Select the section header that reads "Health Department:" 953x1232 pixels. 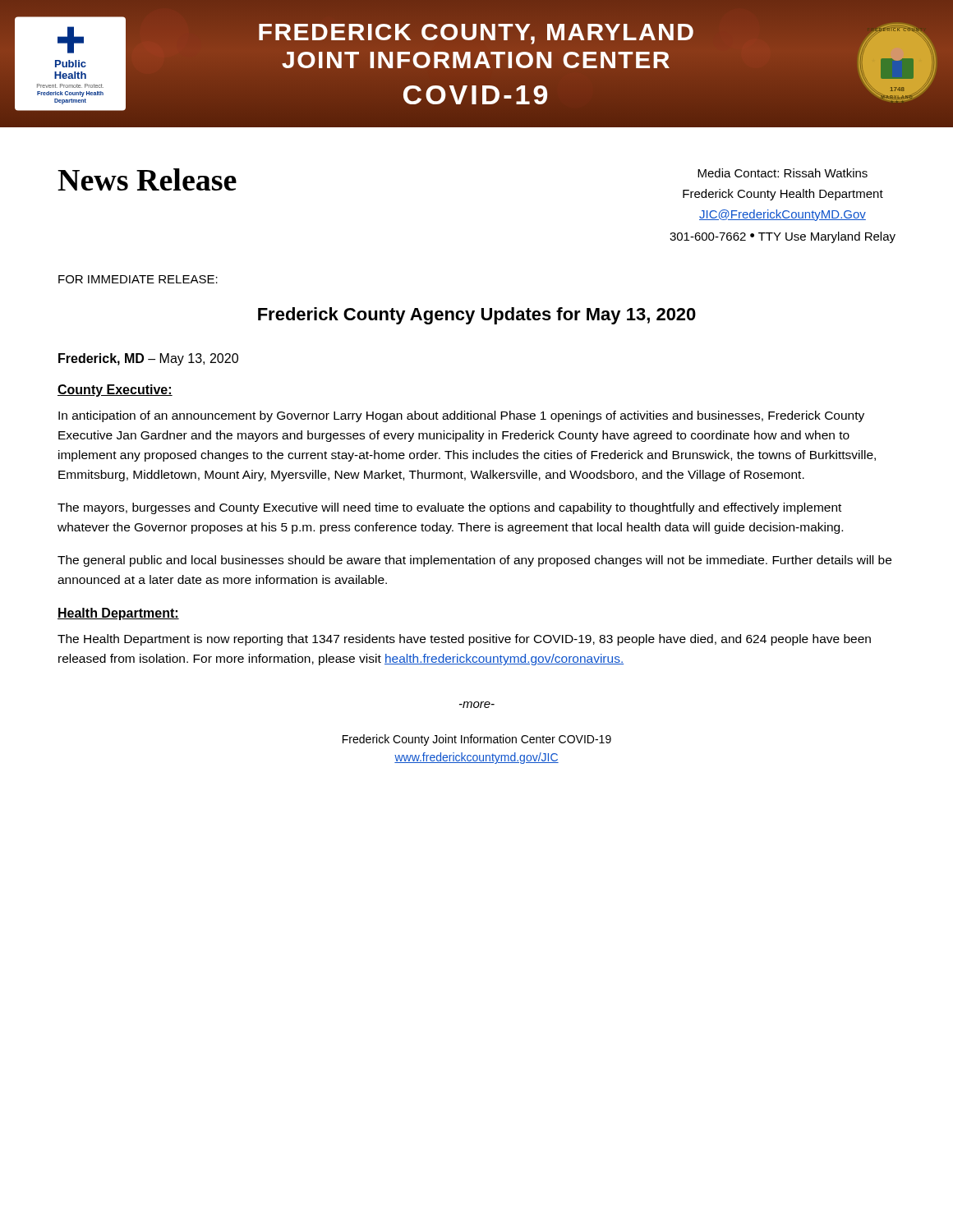(x=118, y=613)
